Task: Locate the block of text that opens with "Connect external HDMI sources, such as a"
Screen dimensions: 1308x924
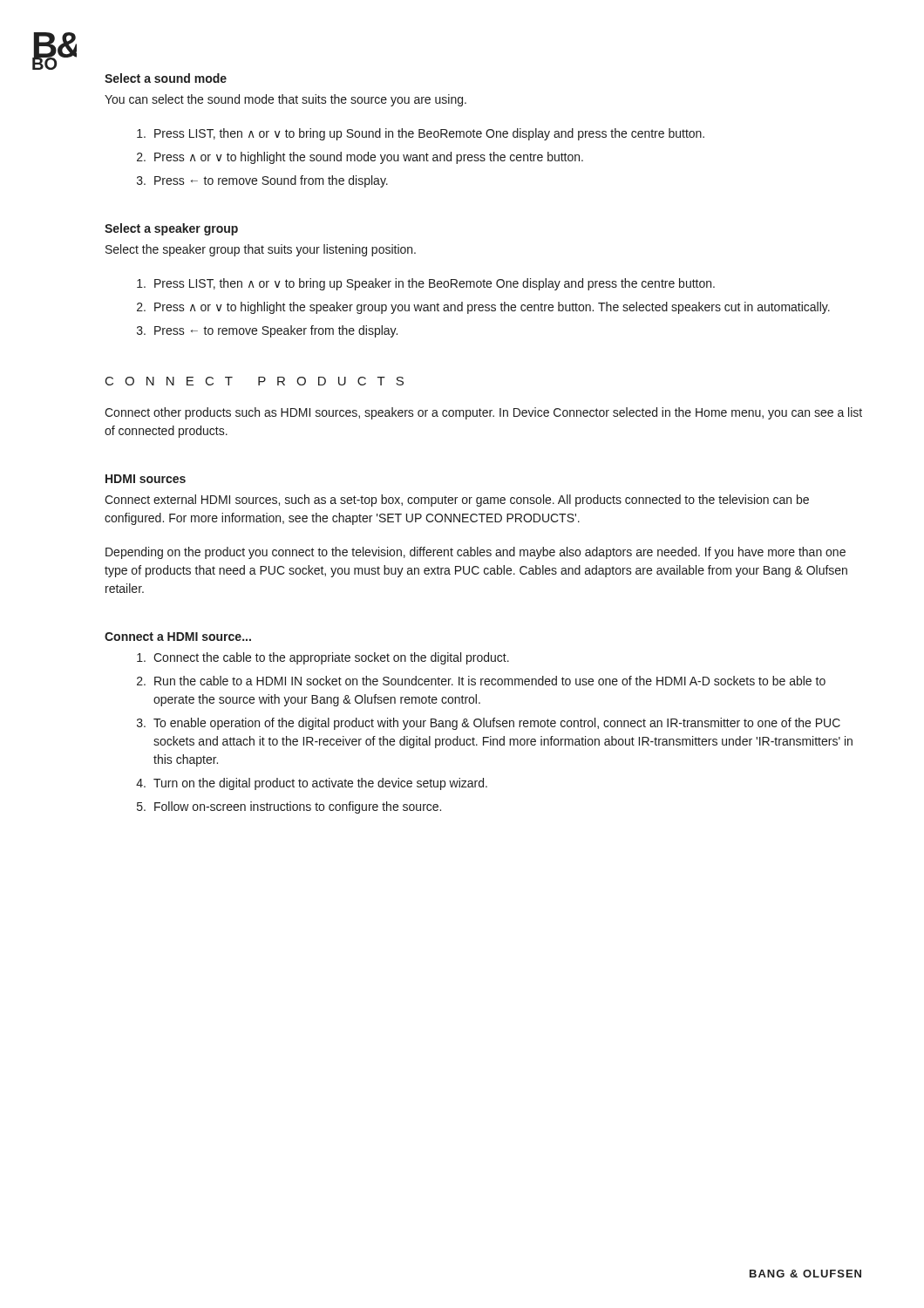Action: (x=457, y=509)
